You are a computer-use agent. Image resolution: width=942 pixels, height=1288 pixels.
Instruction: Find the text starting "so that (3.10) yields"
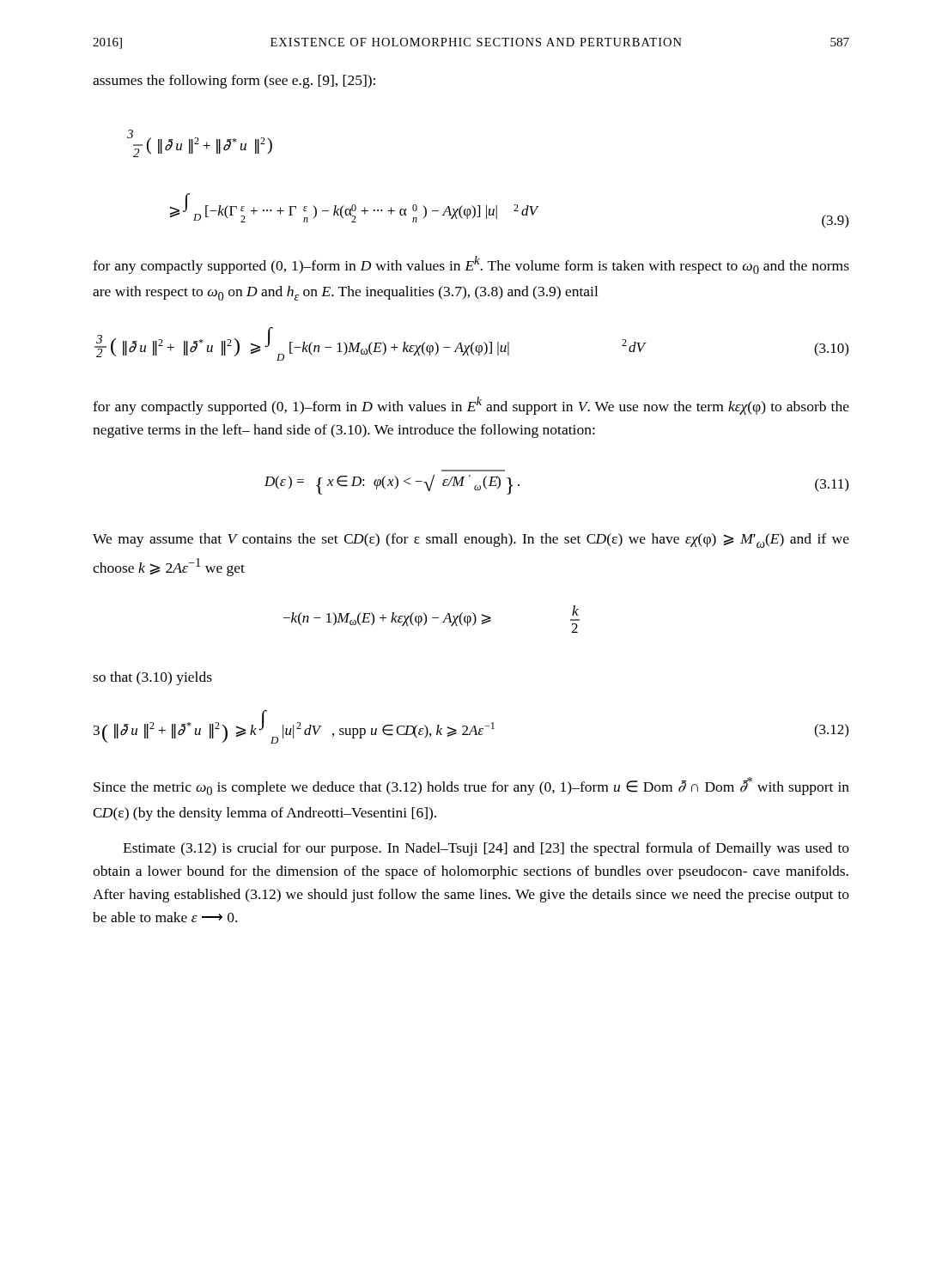pos(152,676)
